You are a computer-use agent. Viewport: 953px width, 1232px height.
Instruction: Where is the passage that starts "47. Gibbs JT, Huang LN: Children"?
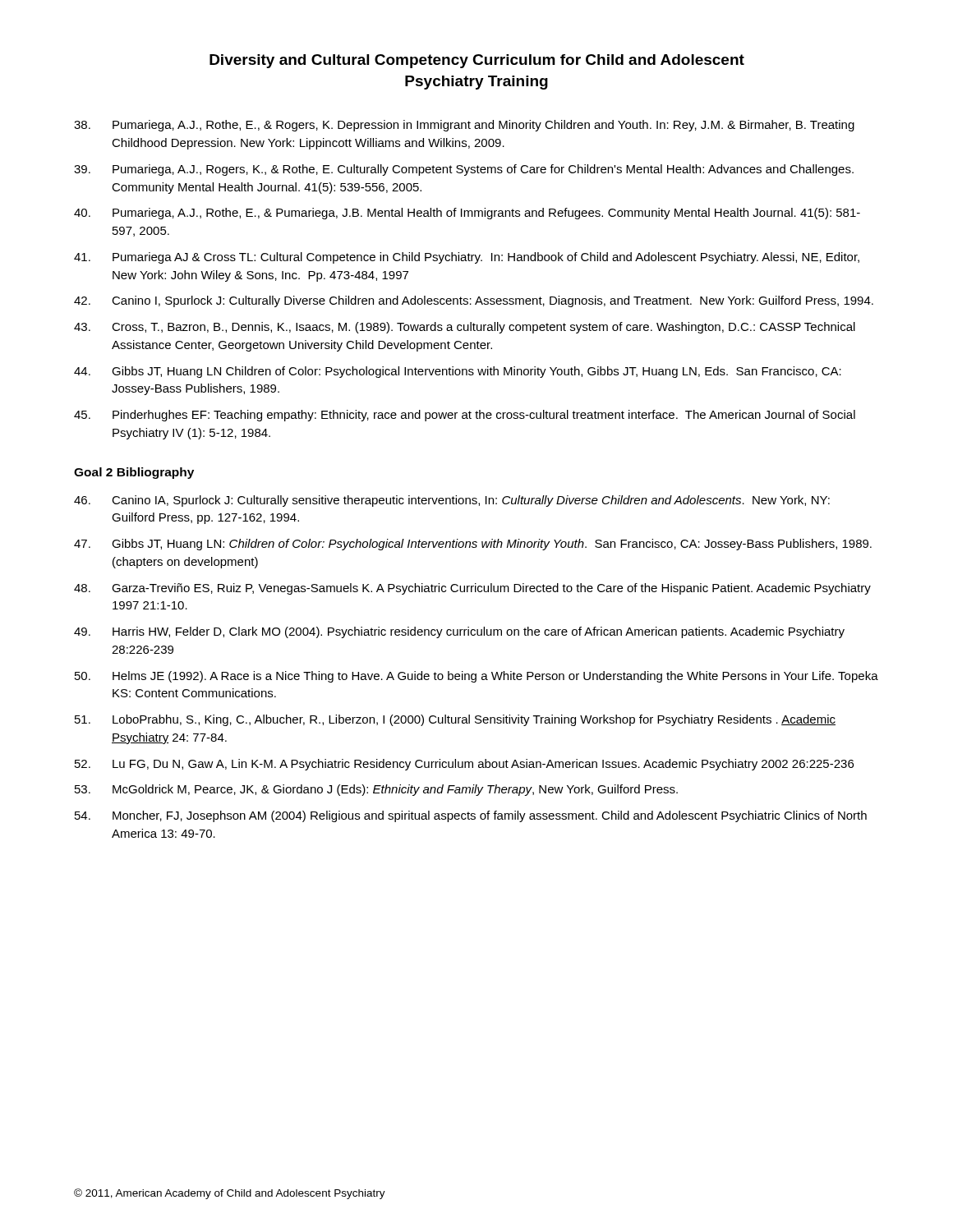[x=476, y=553]
